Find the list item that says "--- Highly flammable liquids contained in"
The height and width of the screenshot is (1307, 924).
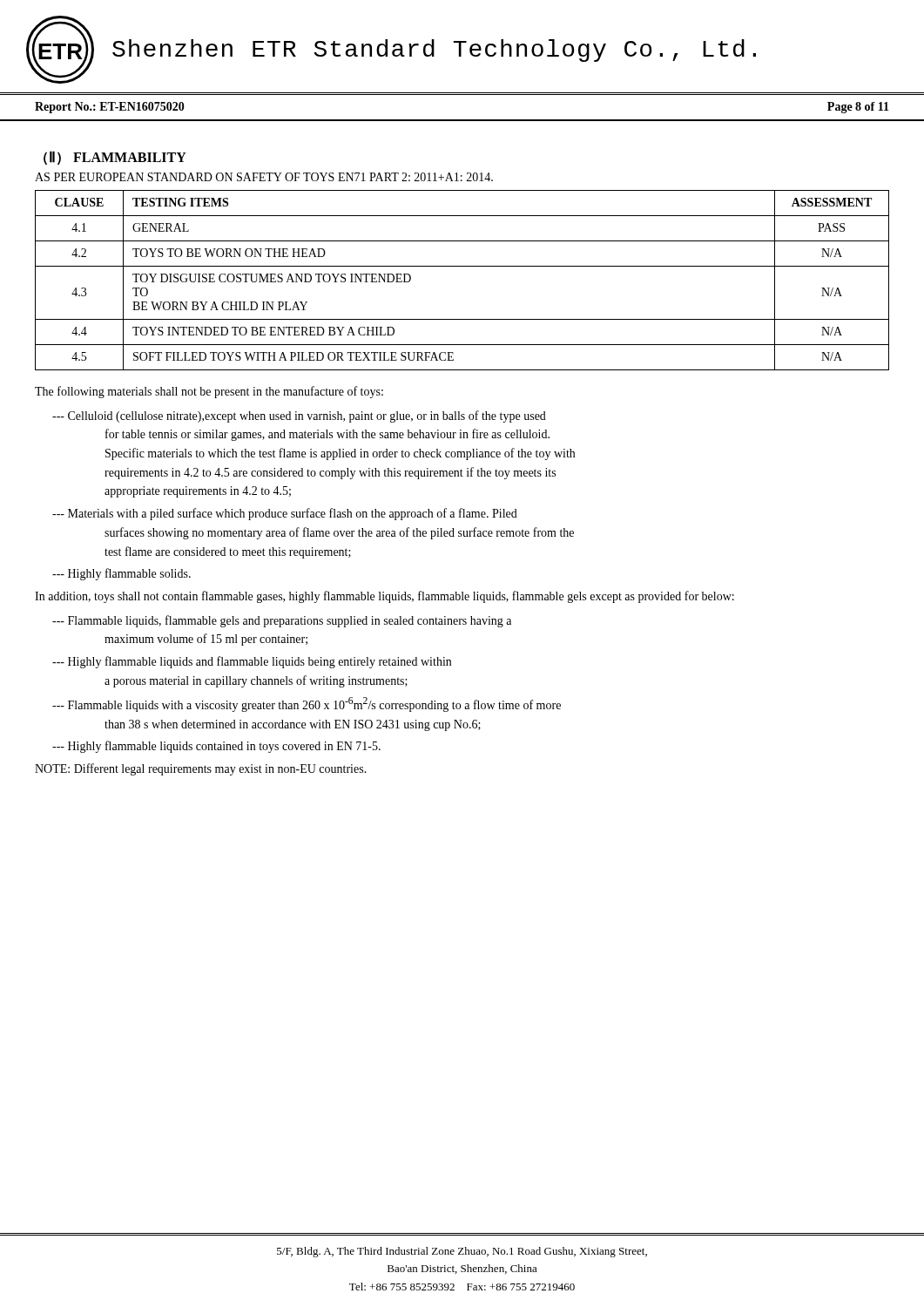217,747
